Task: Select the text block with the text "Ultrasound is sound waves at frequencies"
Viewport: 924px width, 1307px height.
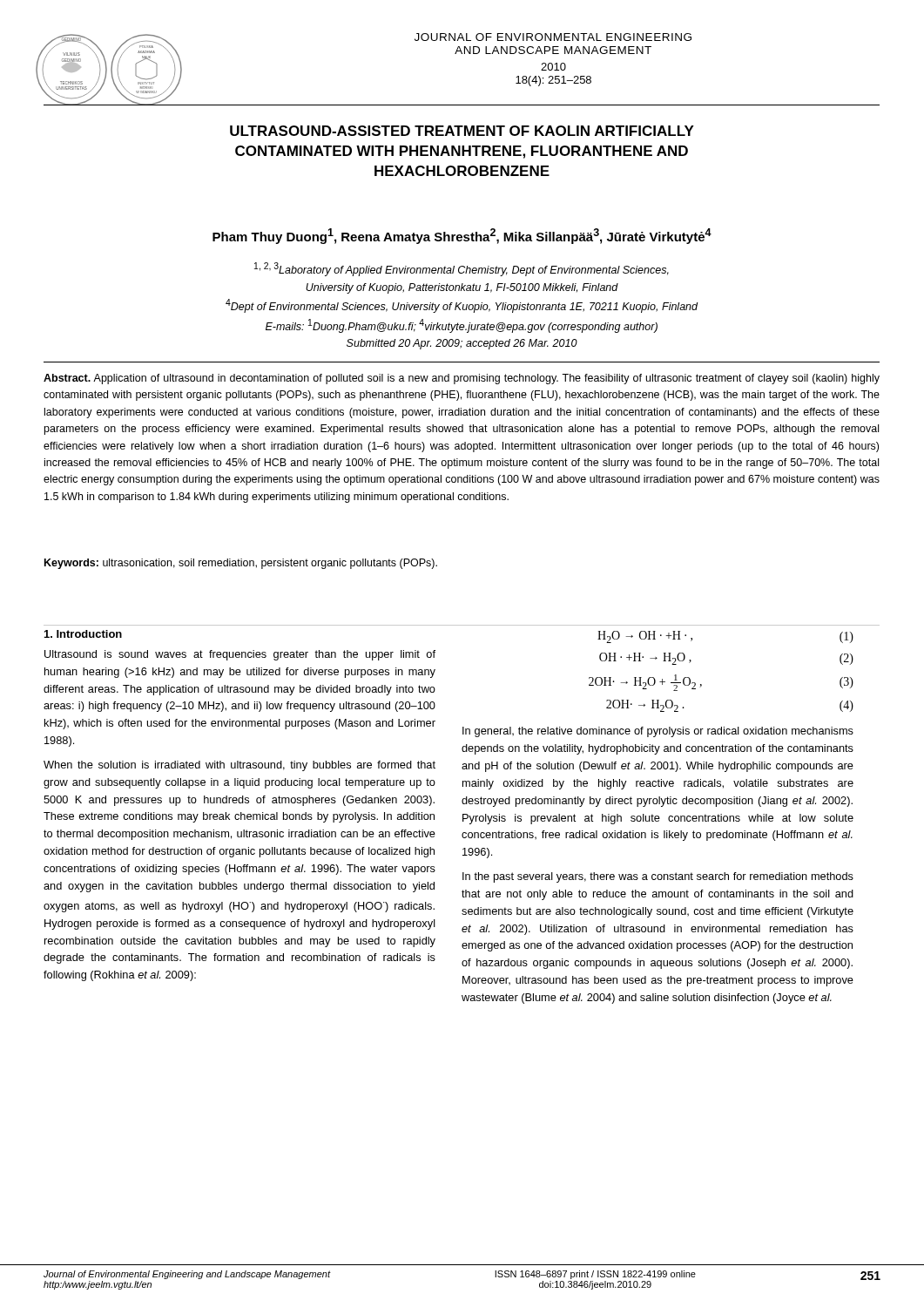Action: coord(240,697)
